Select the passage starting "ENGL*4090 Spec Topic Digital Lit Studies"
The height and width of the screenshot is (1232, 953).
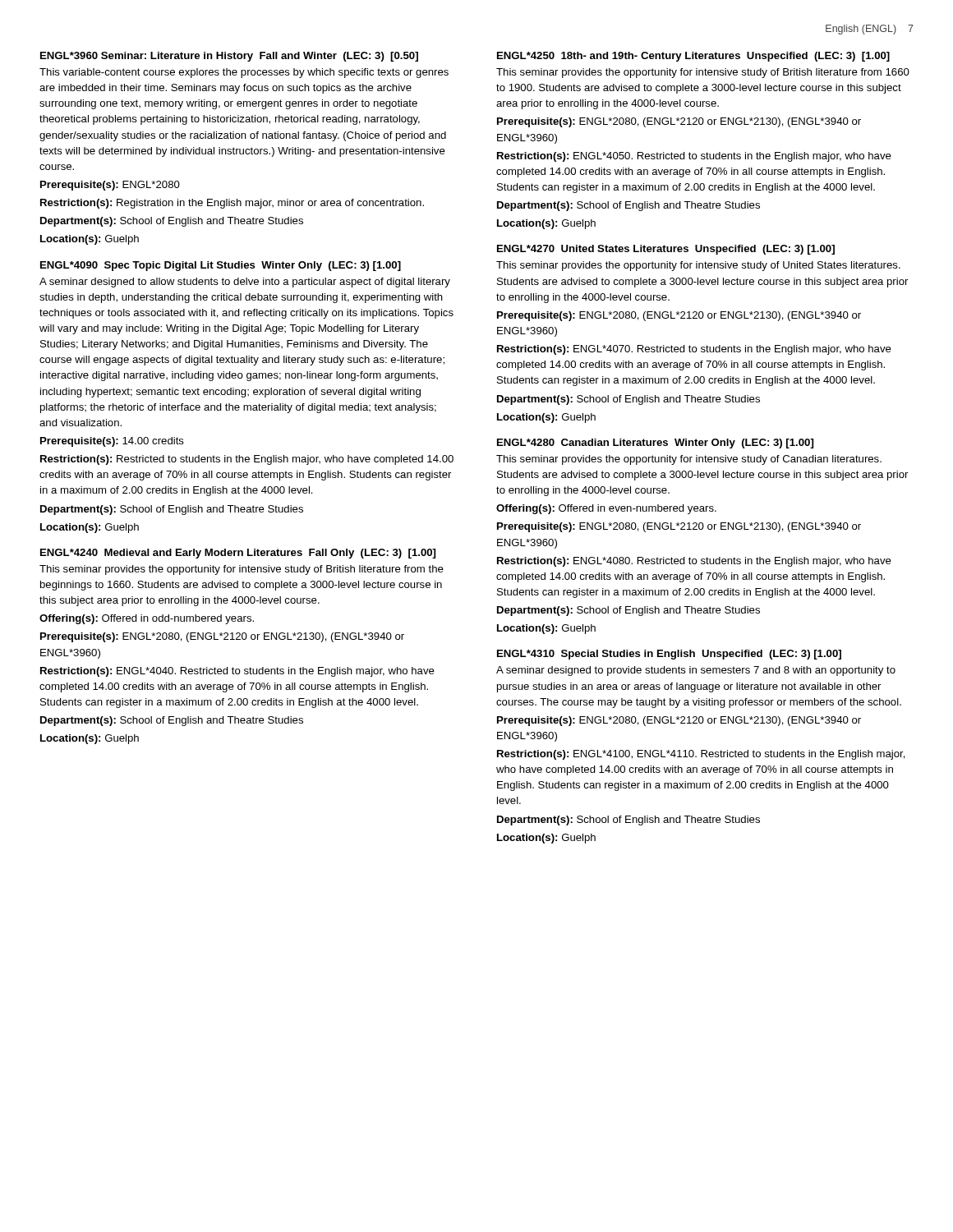tap(248, 396)
